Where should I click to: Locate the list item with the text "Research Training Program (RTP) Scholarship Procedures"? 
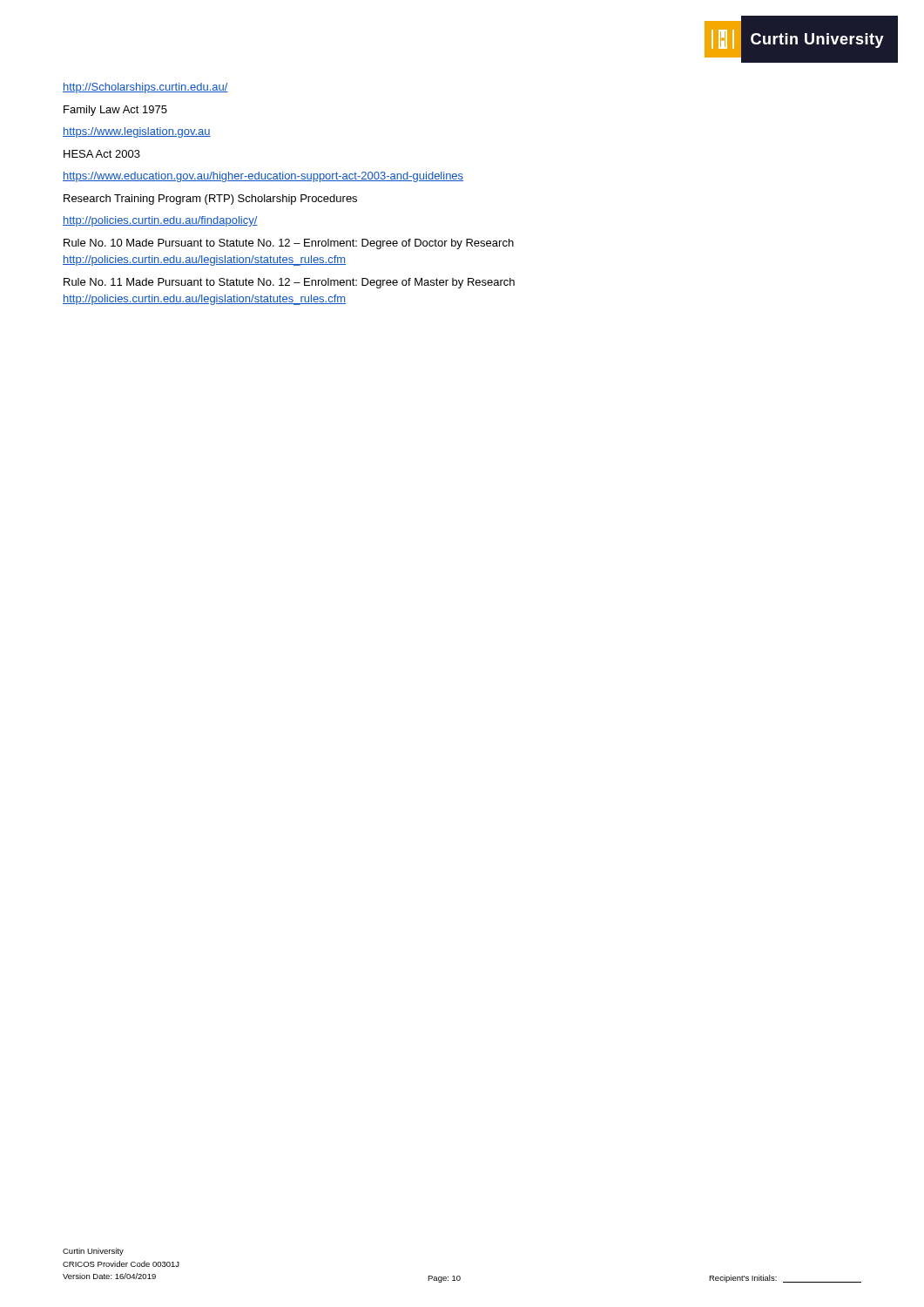click(x=210, y=200)
